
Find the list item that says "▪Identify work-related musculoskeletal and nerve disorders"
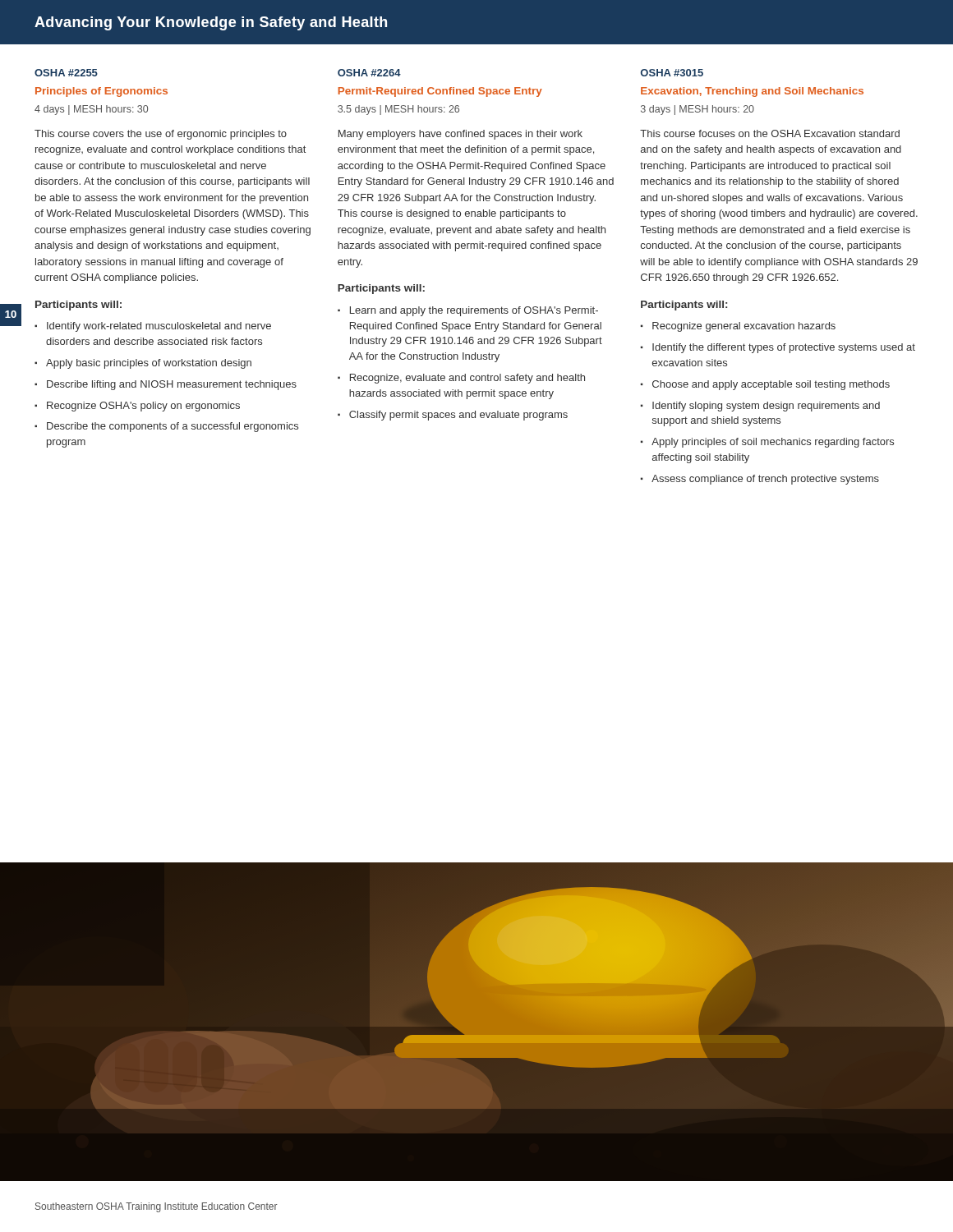pos(153,333)
